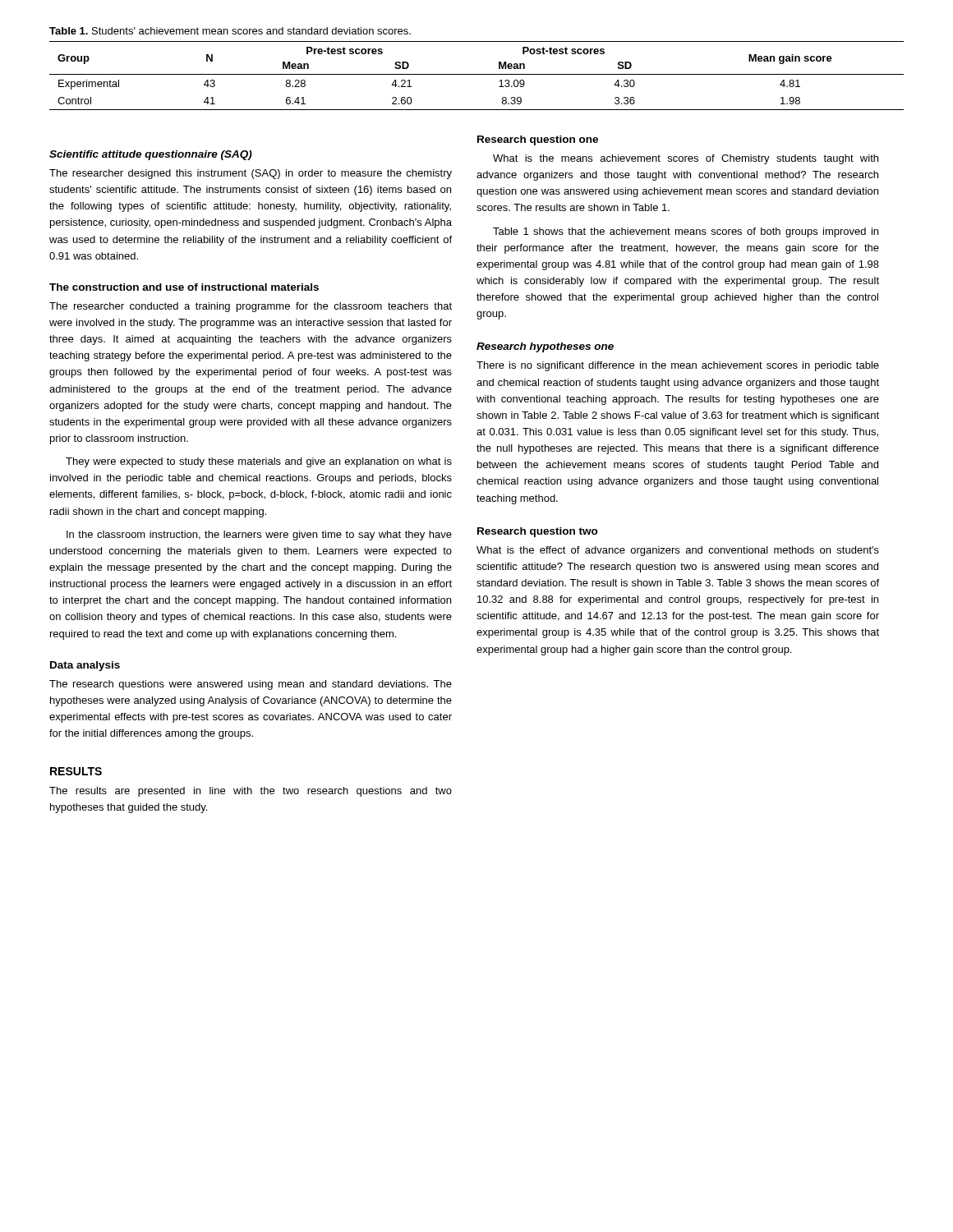Locate the text block starting "The research questions were answered using mean"
This screenshot has width=953, height=1232.
coord(251,708)
